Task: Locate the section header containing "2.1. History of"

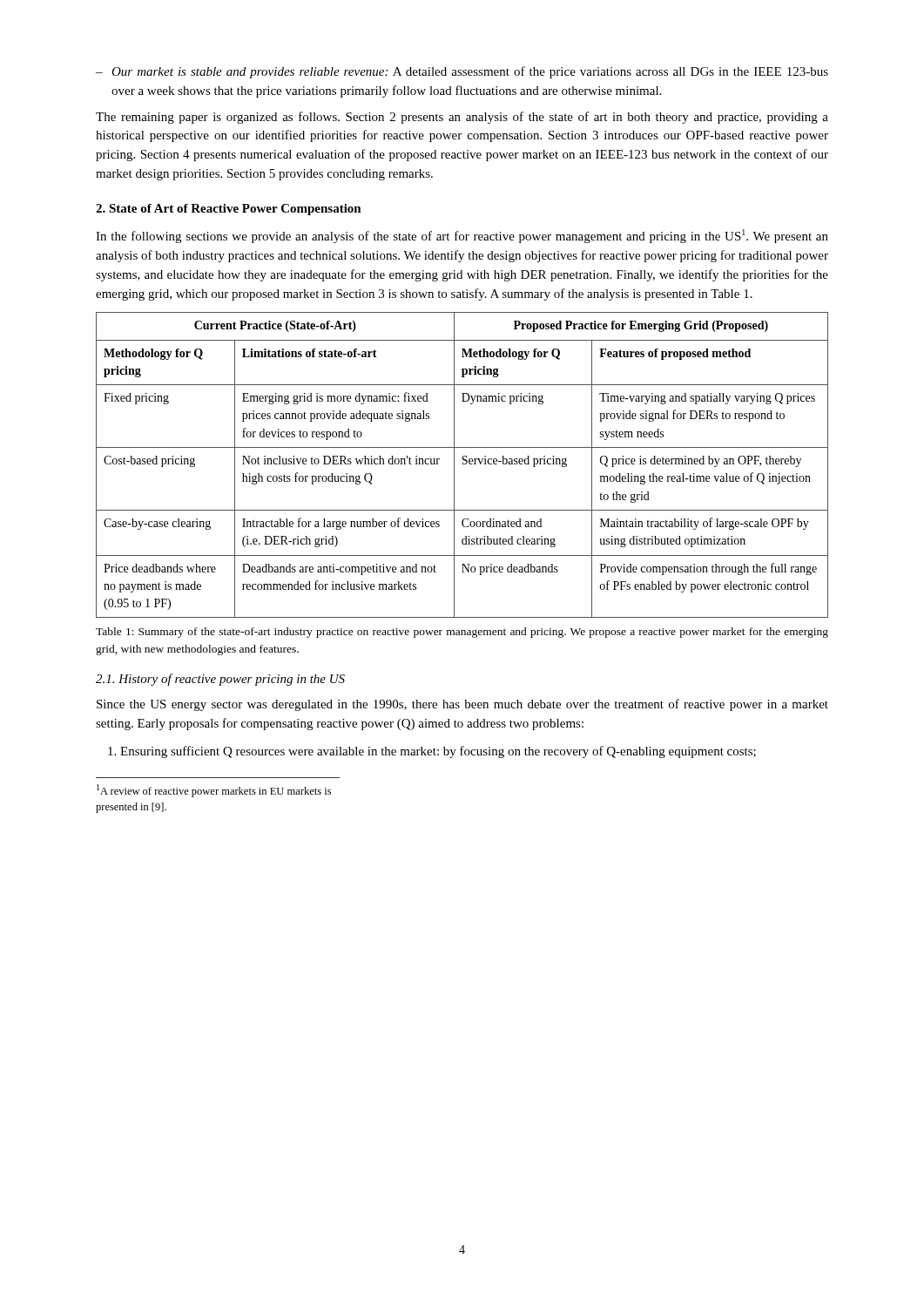Action: tap(220, 678)
